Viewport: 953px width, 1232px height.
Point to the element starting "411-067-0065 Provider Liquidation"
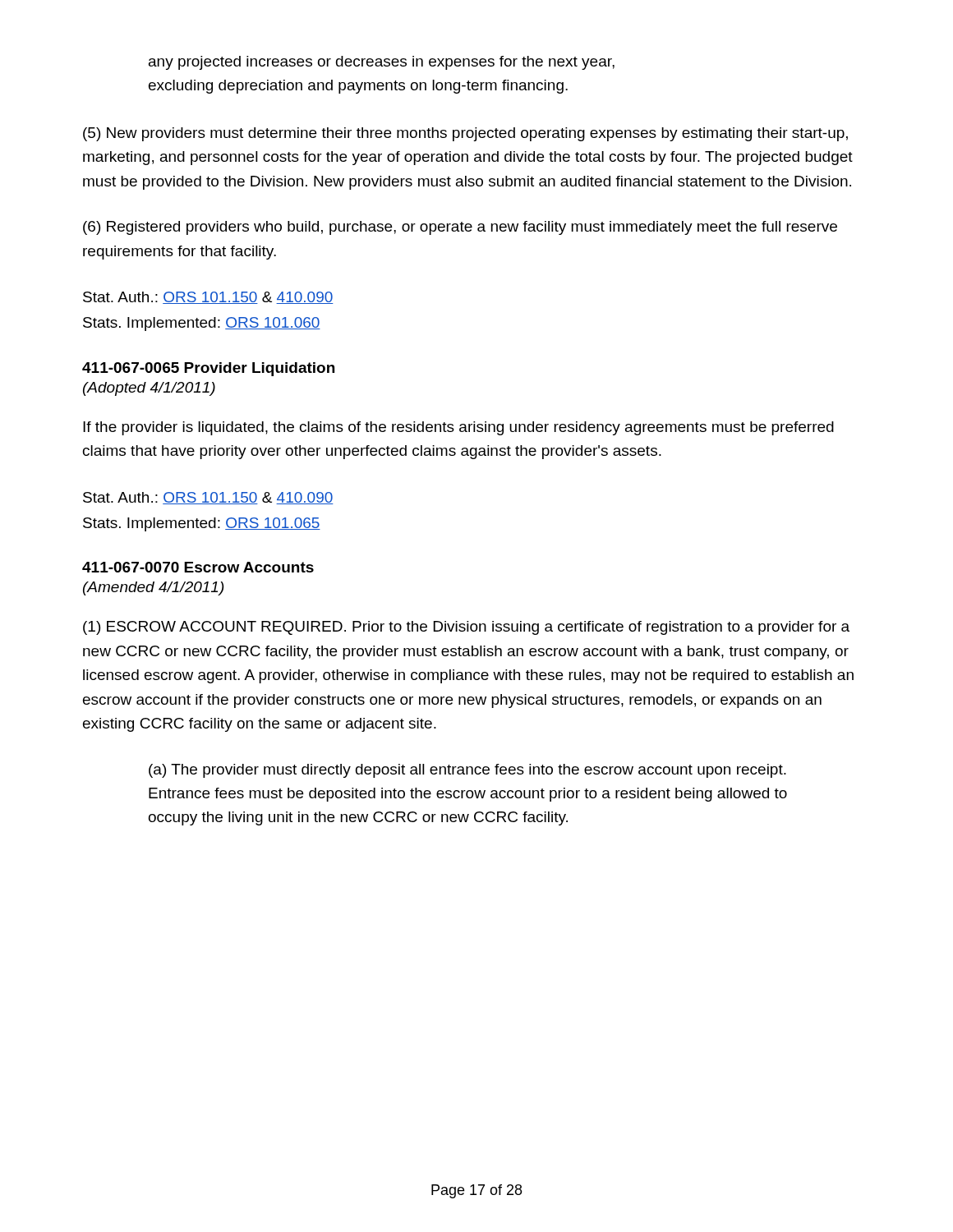(209, 367)
